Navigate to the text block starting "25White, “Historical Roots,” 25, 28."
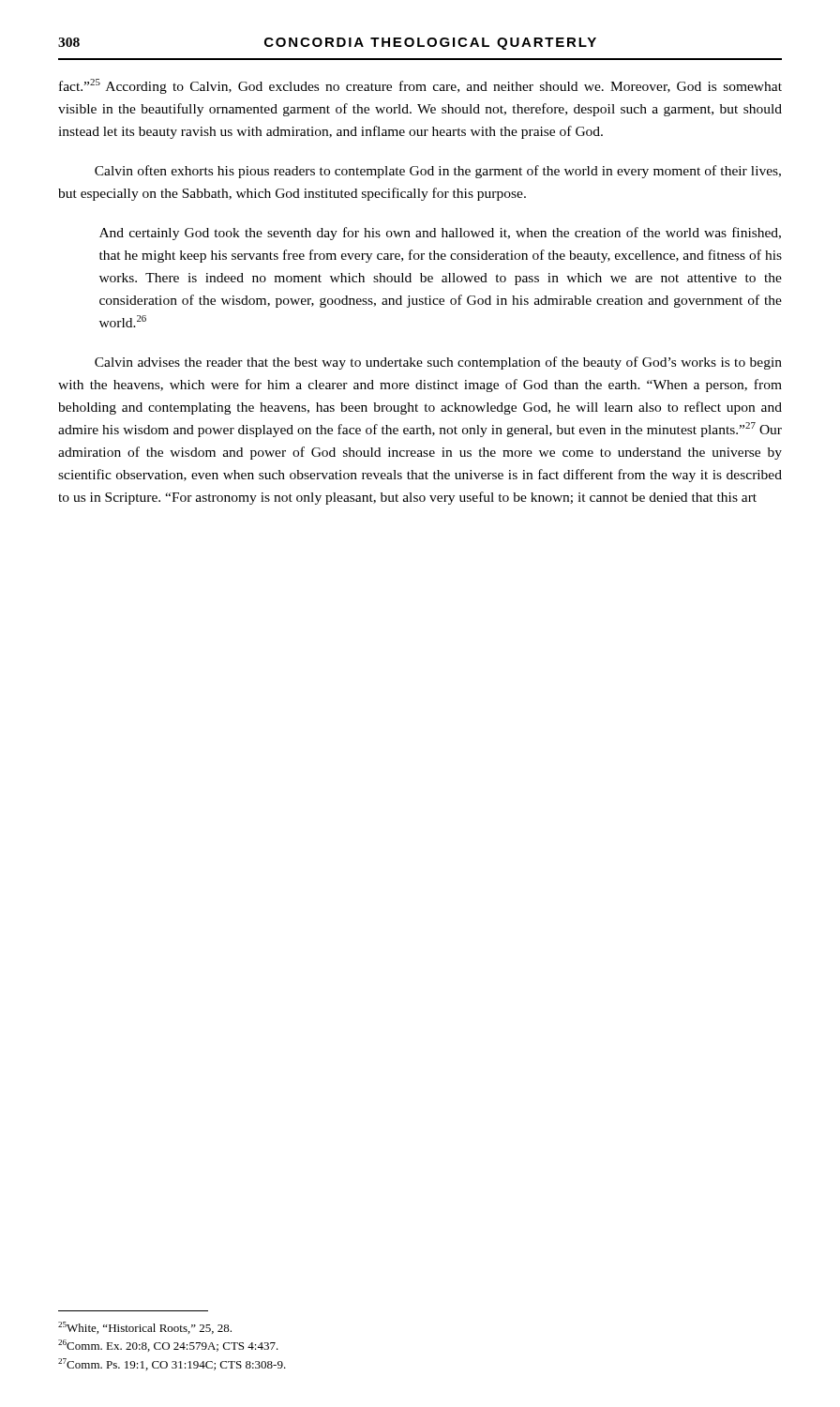Image resolution: width=840 pixels, height=1407 pixels. coord(145,1327)
